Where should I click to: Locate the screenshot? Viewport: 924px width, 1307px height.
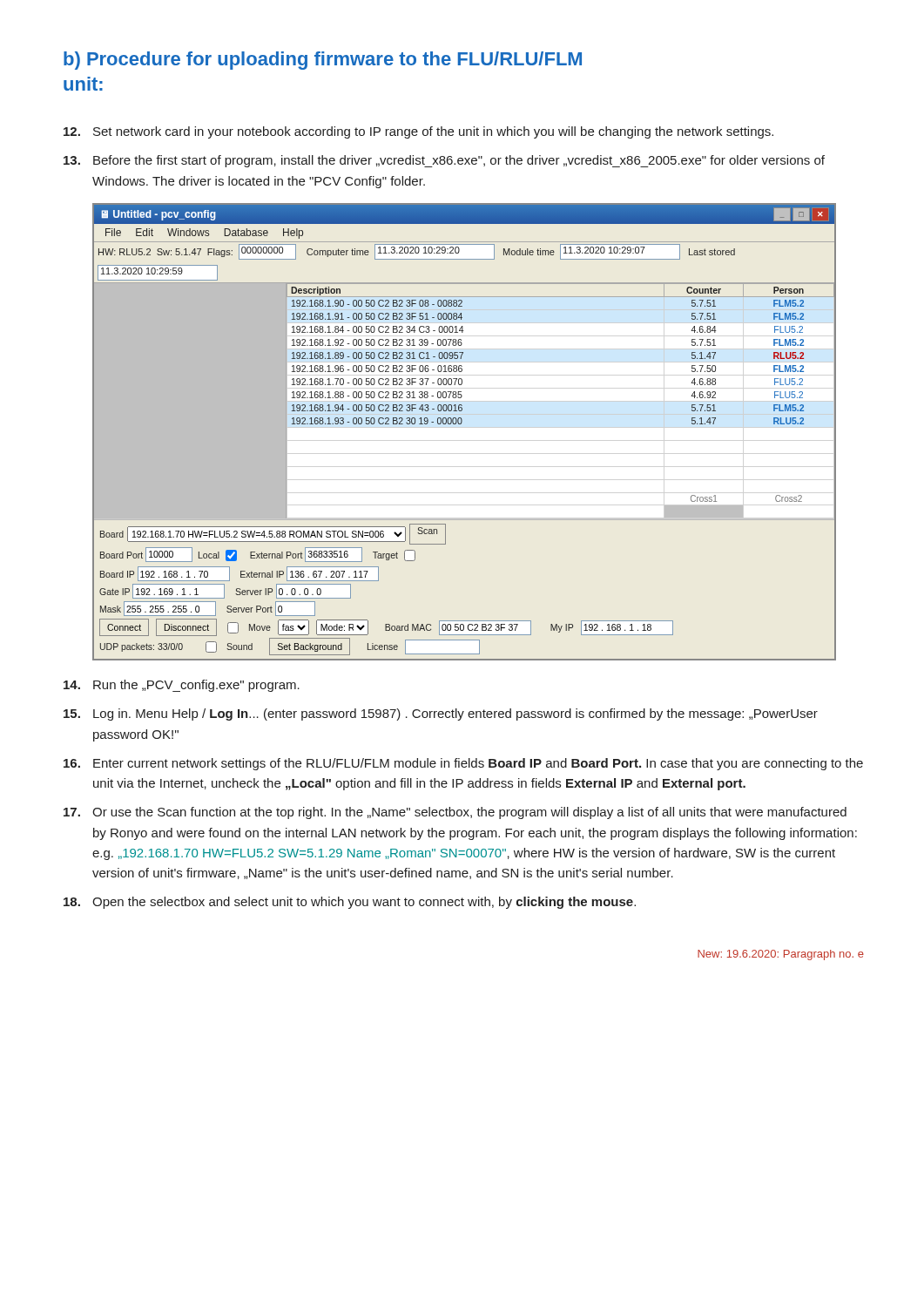[x=478, y=432]
